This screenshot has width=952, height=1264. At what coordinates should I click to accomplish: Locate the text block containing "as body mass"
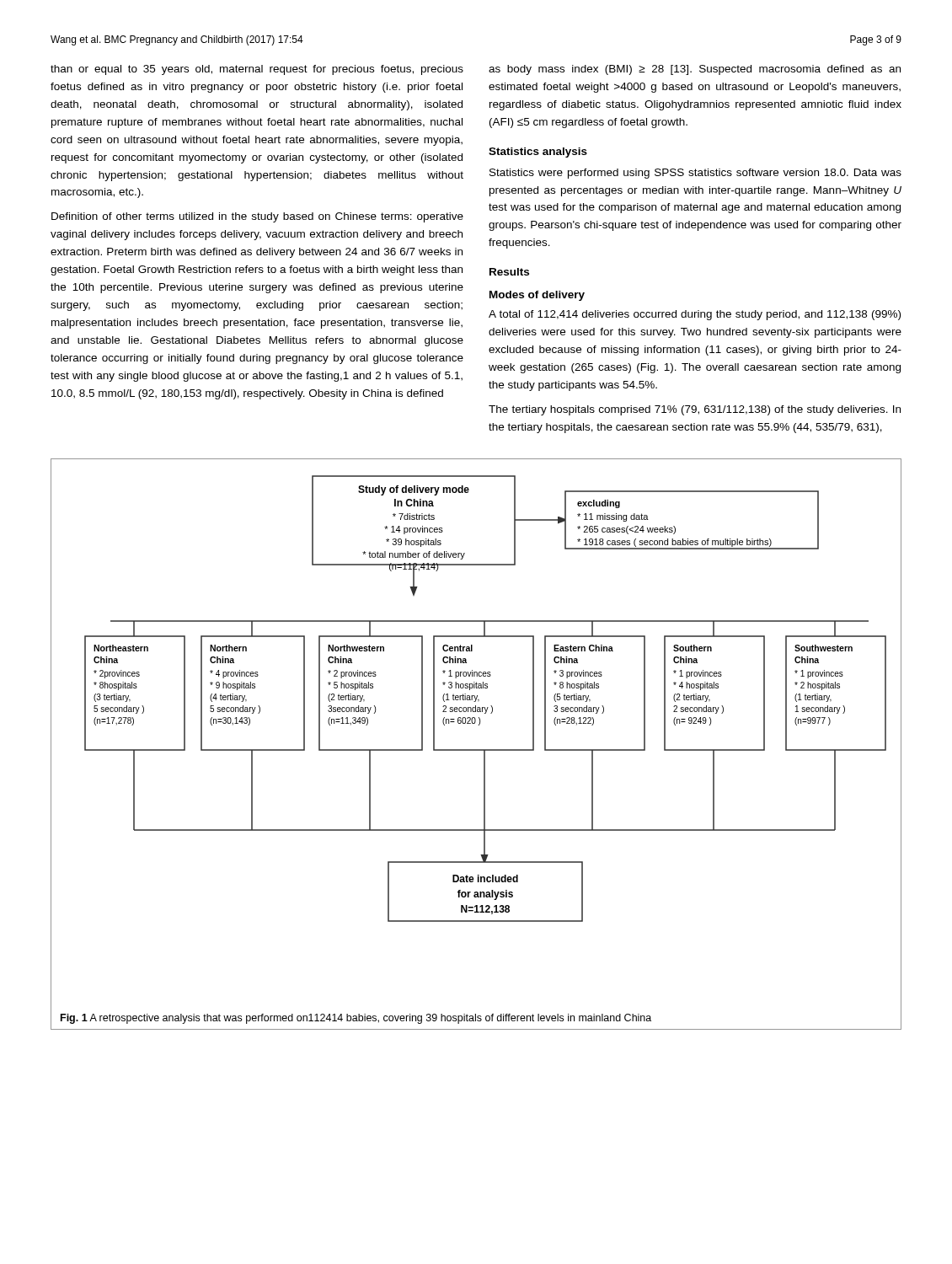pos(695,96)
